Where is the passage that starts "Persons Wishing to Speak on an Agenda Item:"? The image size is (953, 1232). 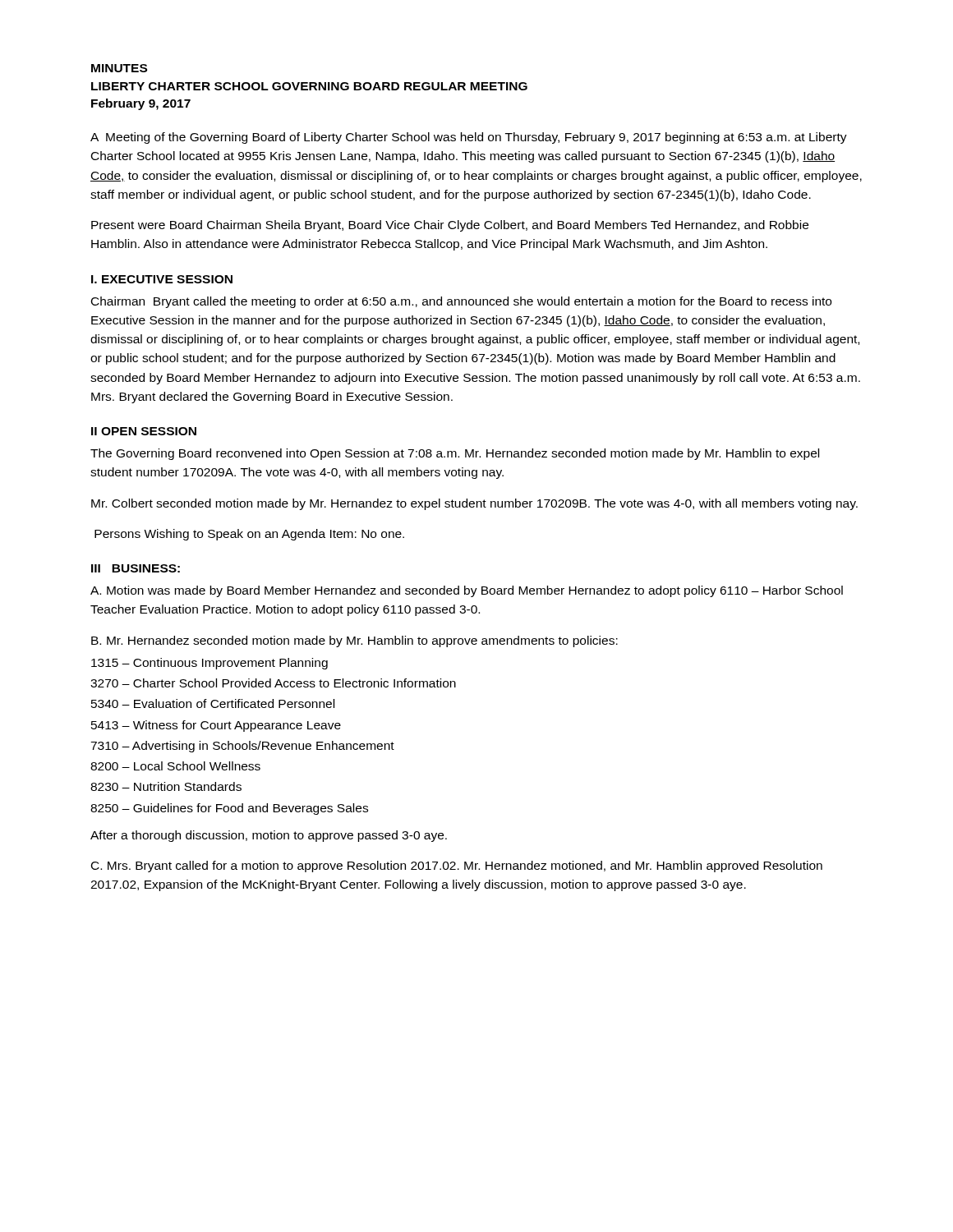[x=248, y=533]
